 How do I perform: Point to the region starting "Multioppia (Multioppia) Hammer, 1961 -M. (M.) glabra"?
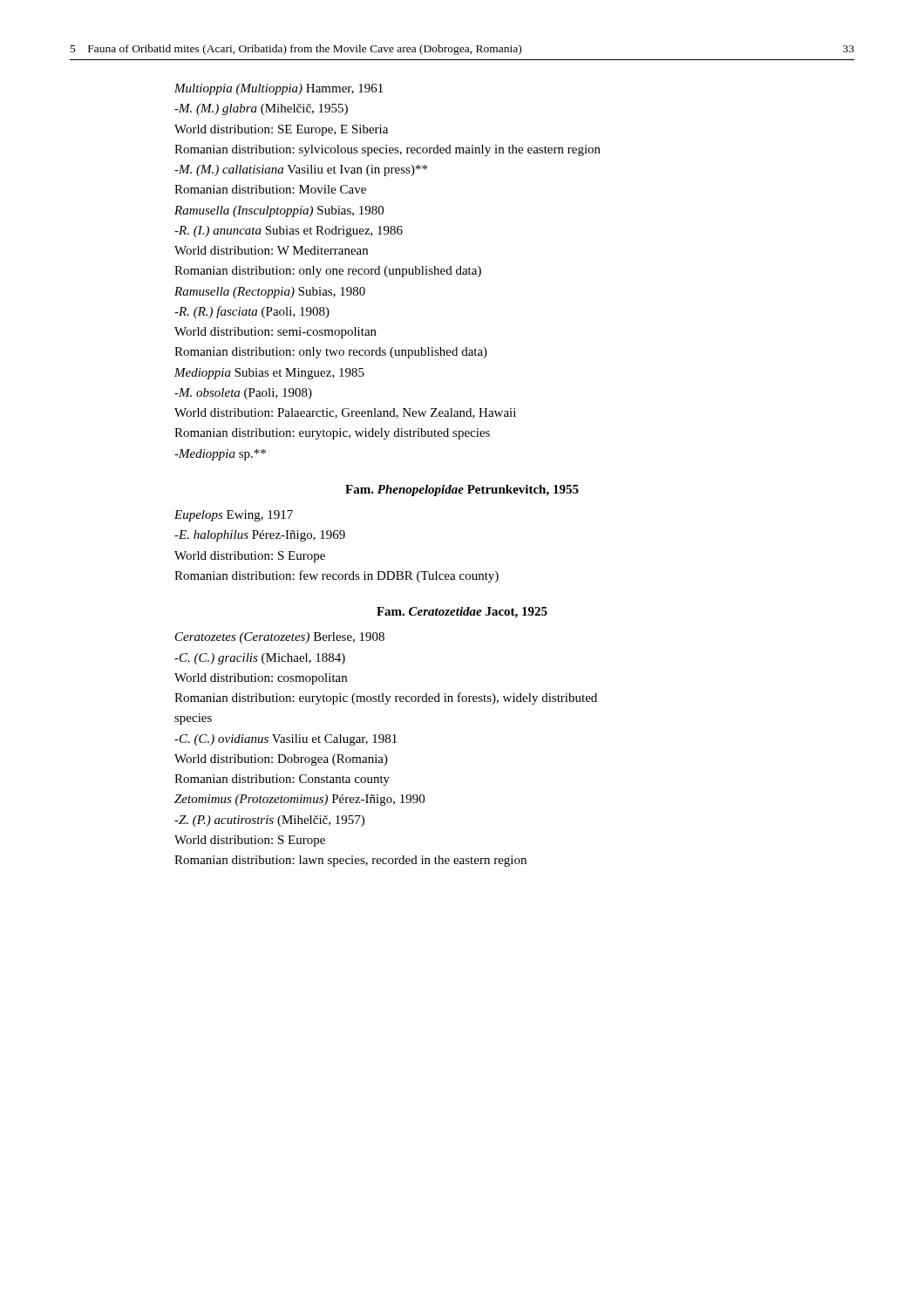coord(462,271)
